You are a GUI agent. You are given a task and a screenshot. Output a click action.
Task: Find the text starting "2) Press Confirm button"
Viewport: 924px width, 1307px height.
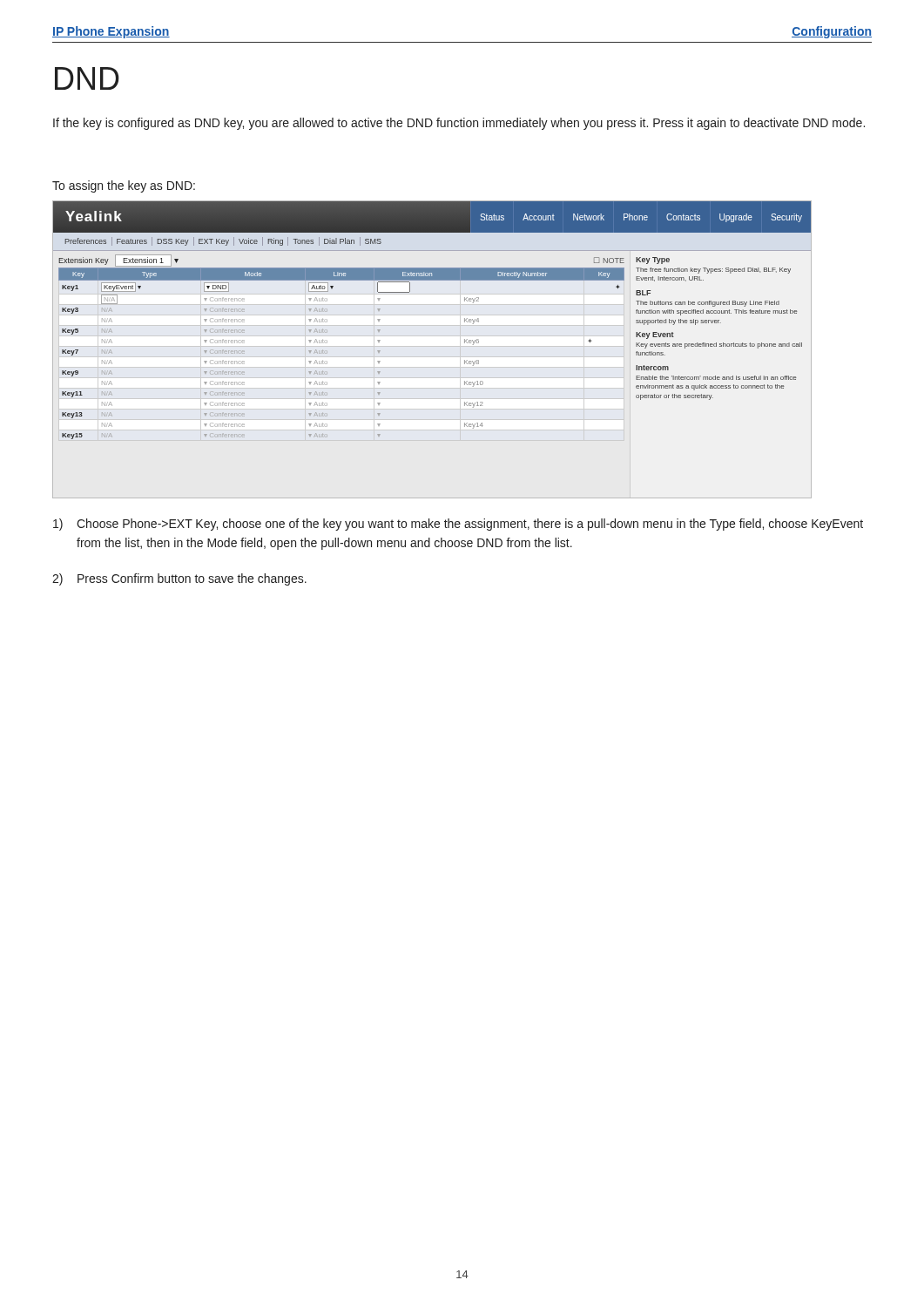[180, 579]
